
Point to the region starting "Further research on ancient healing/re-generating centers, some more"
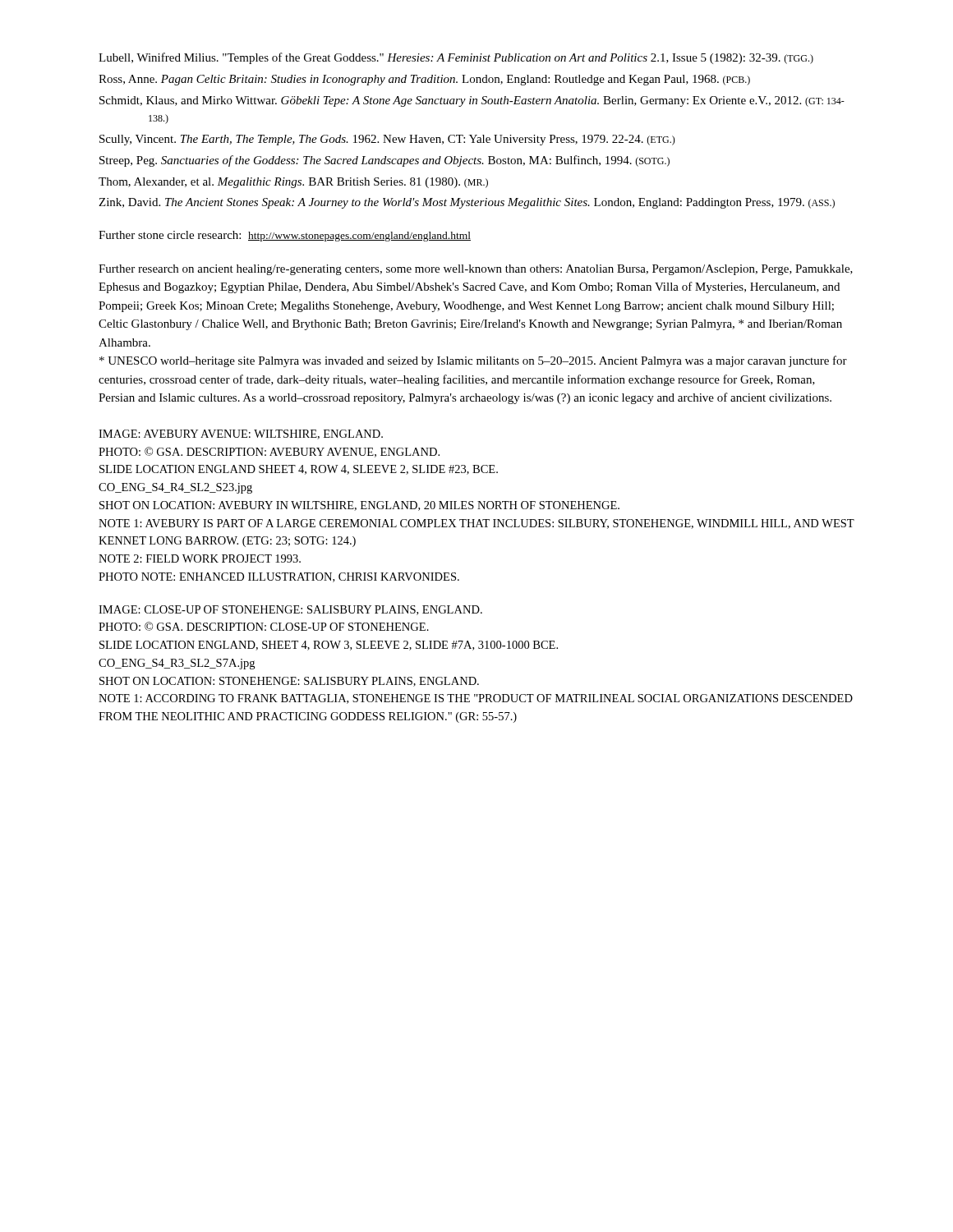coord(476,333)
